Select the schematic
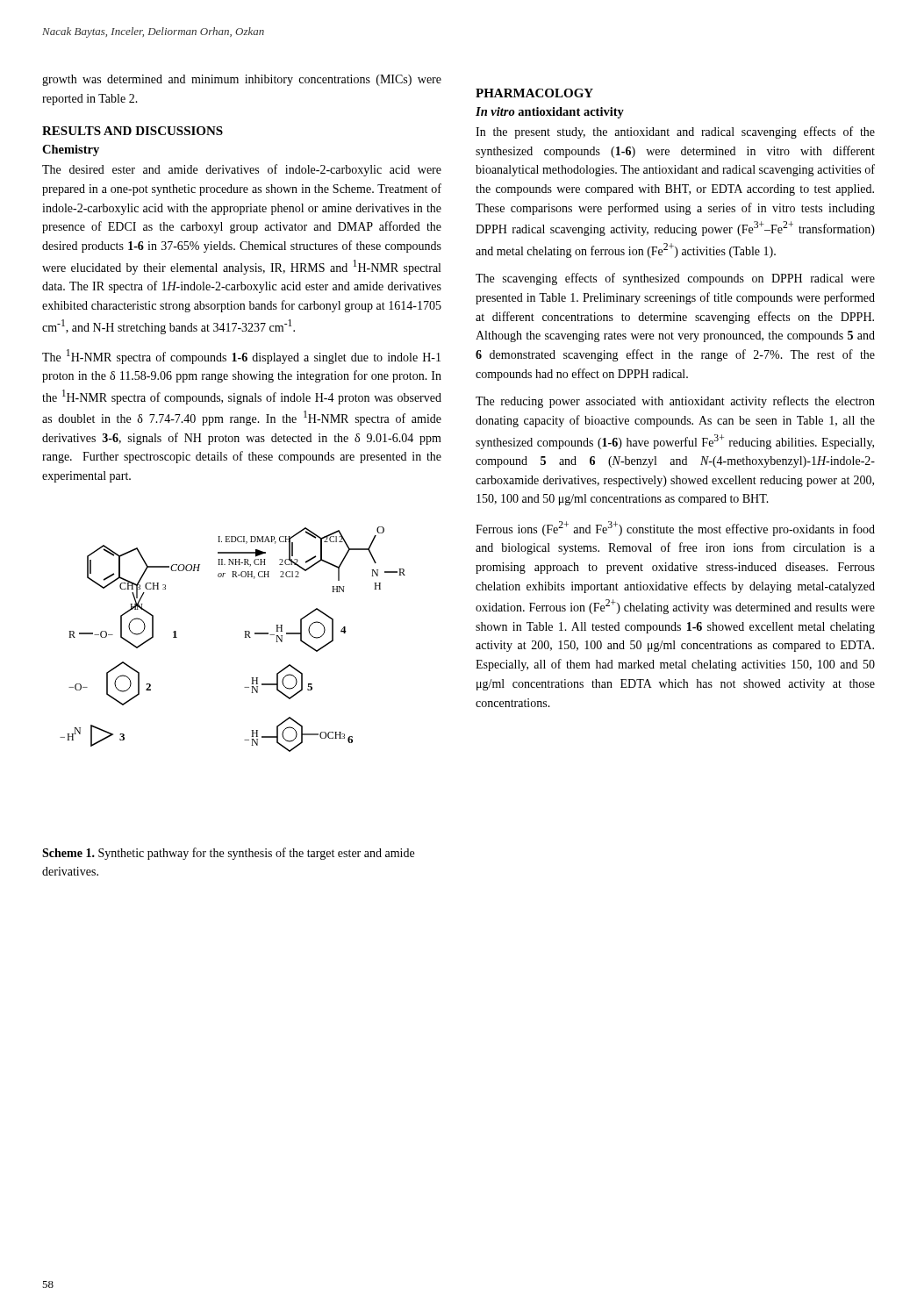This screenshot has width=917, height=1316. (242, 670)
